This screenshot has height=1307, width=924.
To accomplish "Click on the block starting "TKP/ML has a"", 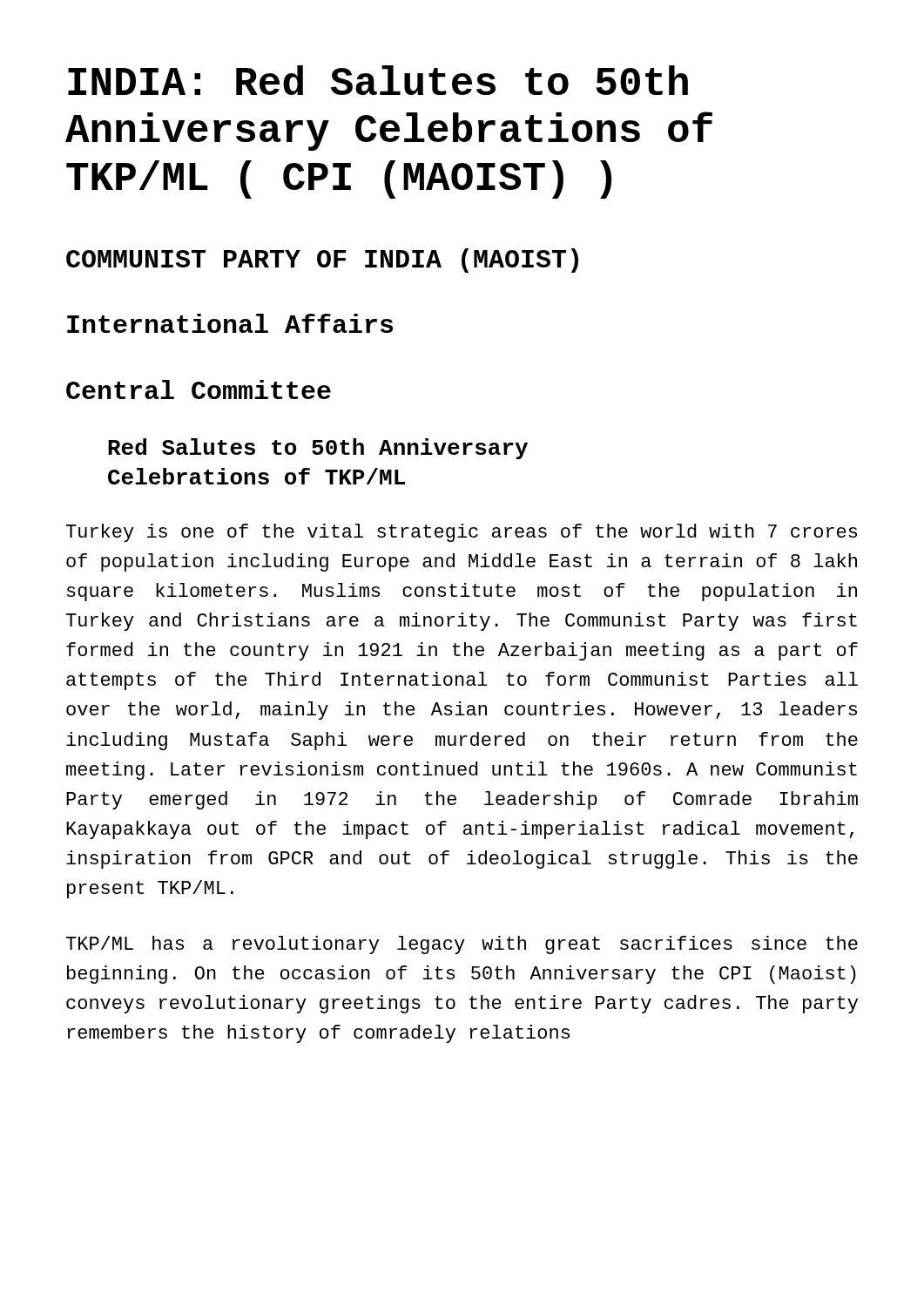I will [462, 990].
